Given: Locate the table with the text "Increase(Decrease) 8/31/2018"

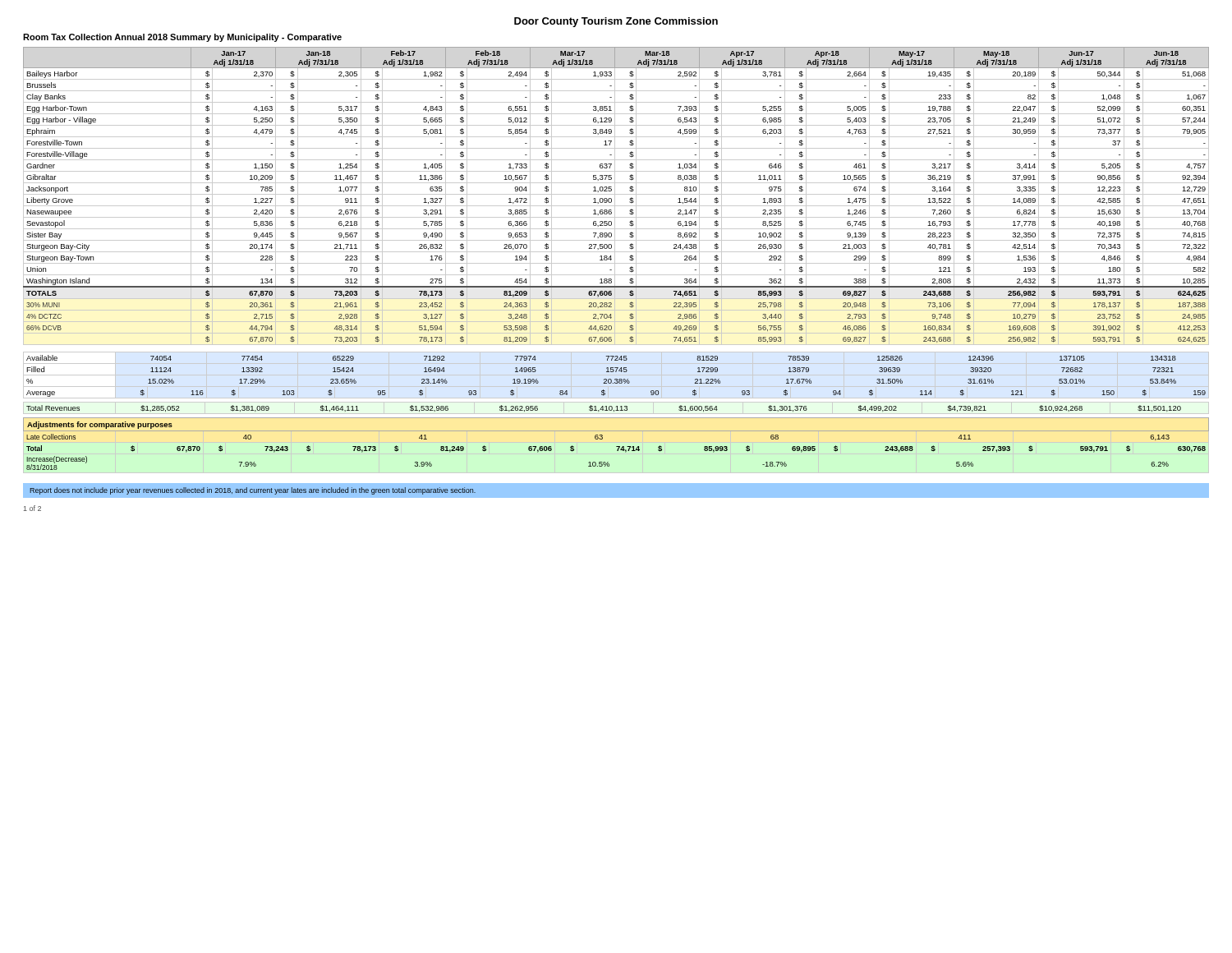Looking at the screenshot, I should point(616,445).
